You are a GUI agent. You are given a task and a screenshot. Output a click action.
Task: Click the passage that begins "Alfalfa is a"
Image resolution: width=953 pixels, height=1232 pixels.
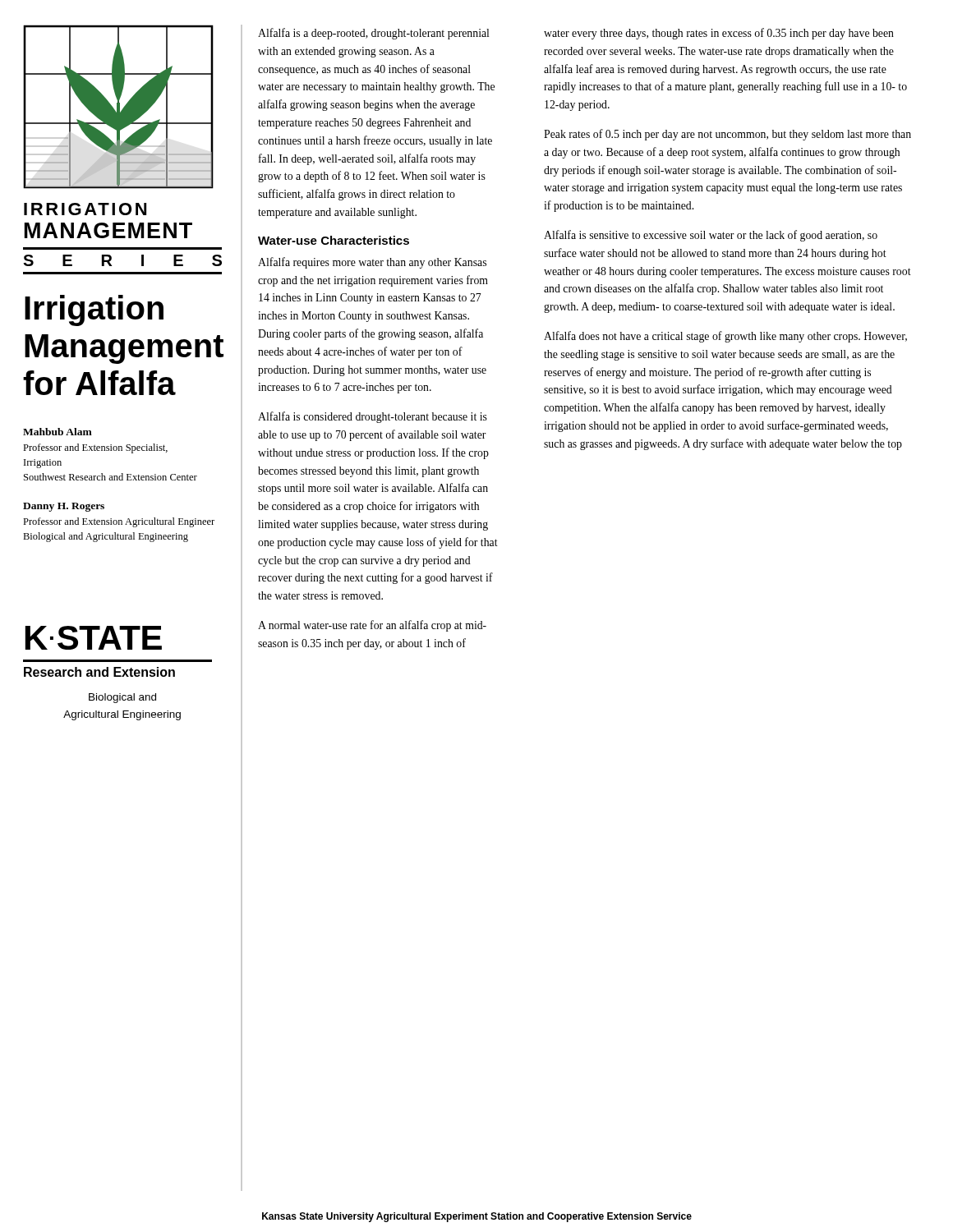(x=377, y=123)
